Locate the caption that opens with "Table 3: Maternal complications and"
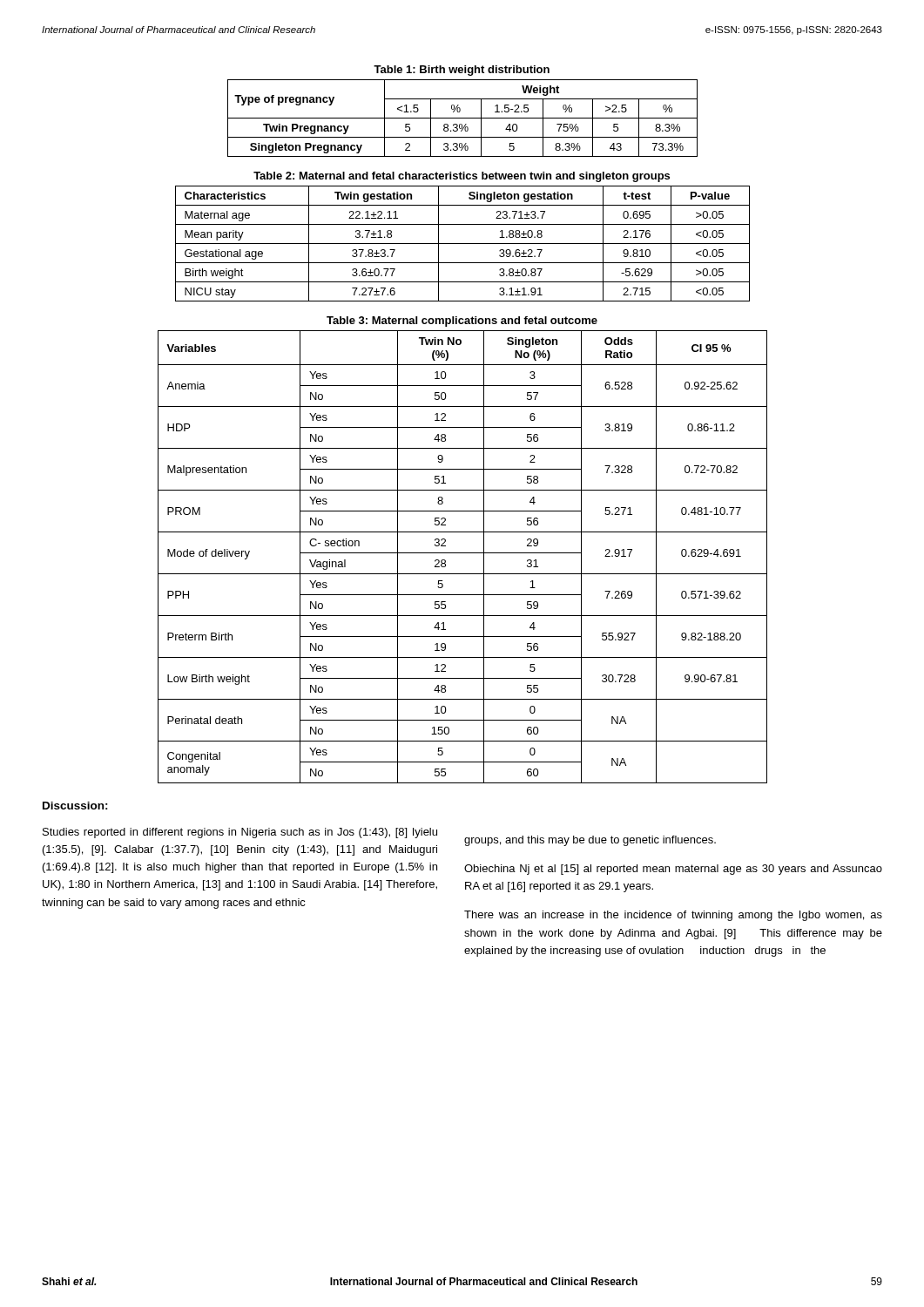This screenshot has width=924, height=1307. (462, 320)
